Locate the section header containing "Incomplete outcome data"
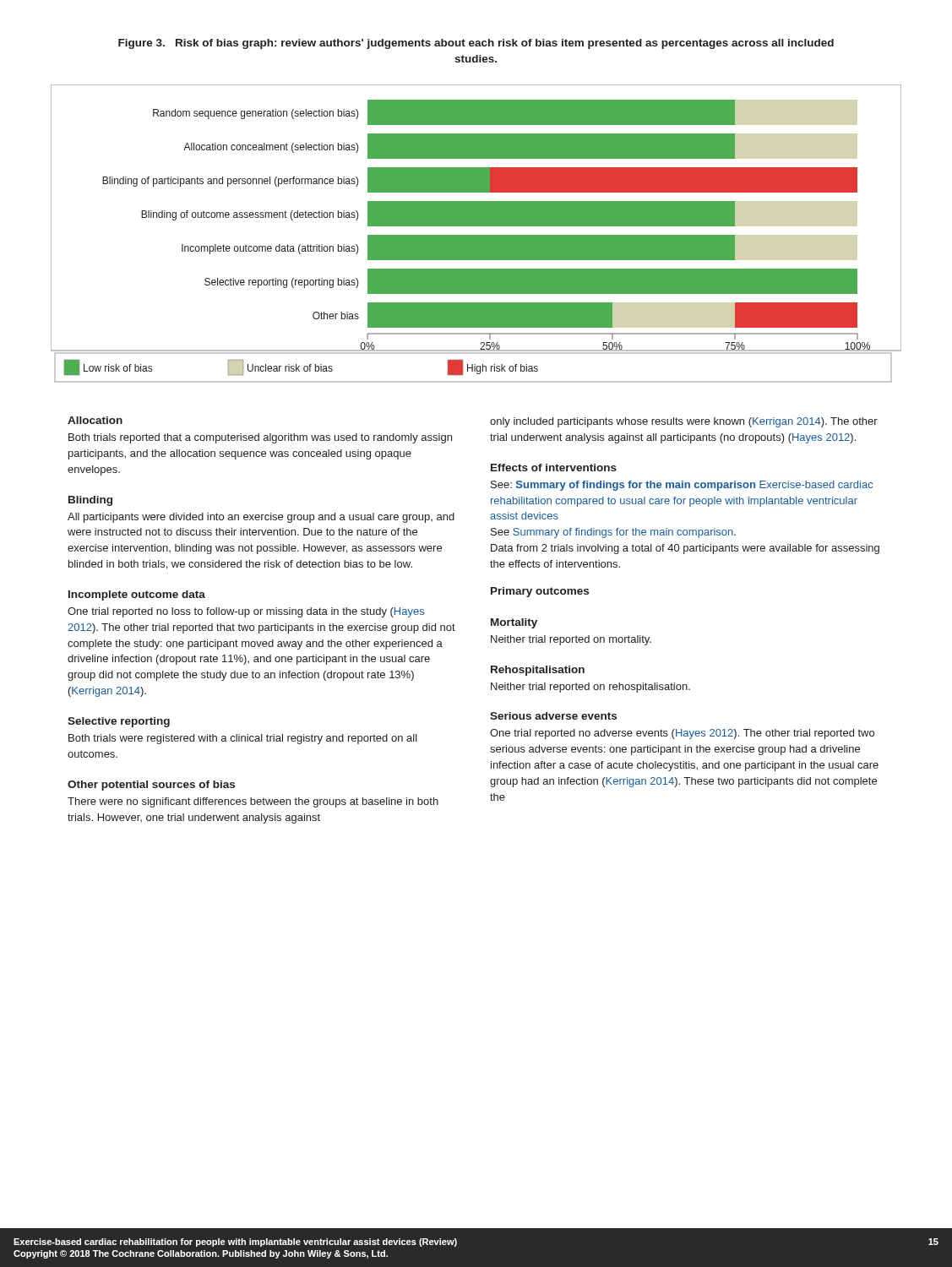 [136, 594]
